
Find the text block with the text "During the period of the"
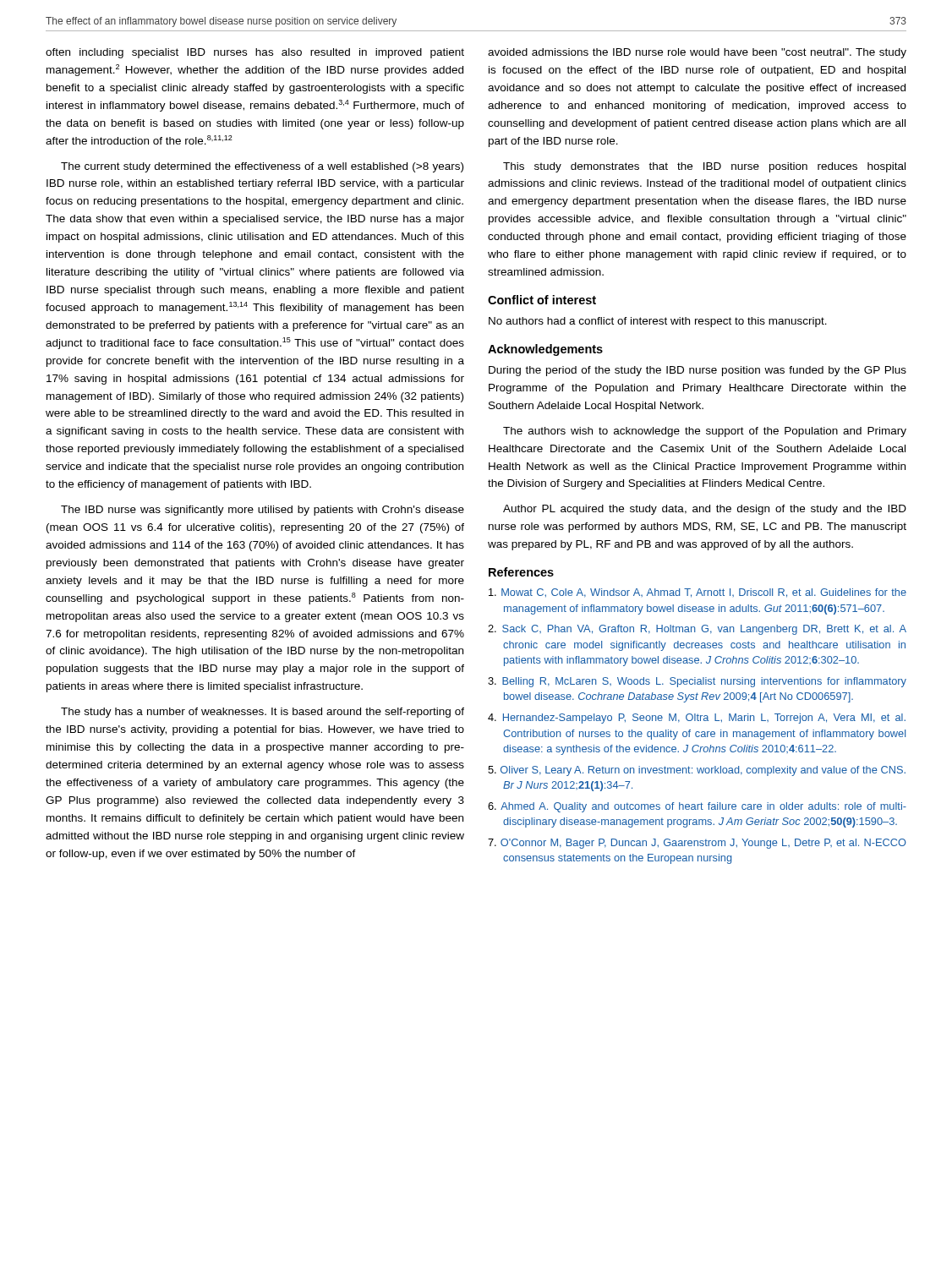click(x=697, y=388)
